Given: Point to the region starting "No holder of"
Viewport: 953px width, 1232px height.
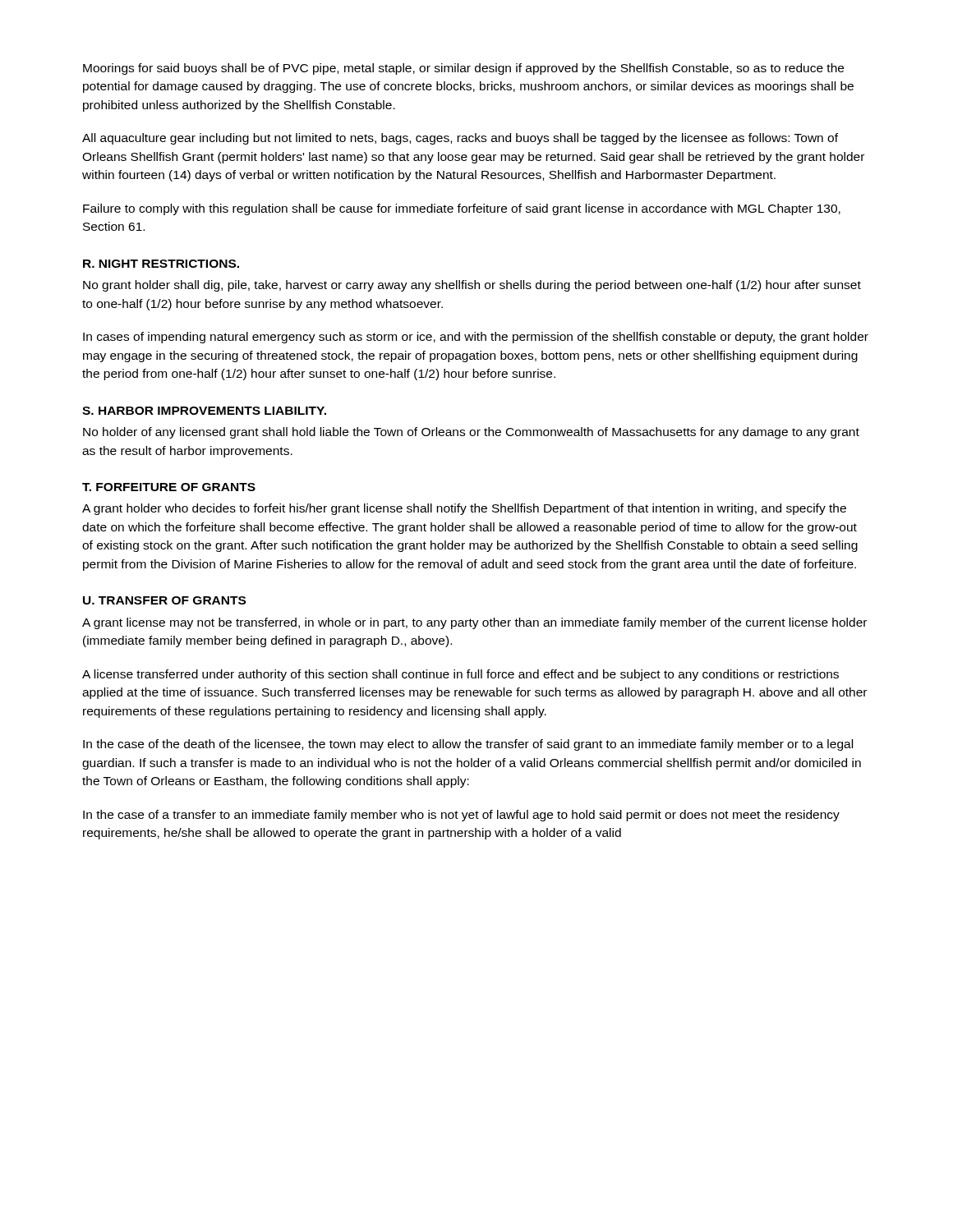Looking at the screenshot, I should [471, 441].
